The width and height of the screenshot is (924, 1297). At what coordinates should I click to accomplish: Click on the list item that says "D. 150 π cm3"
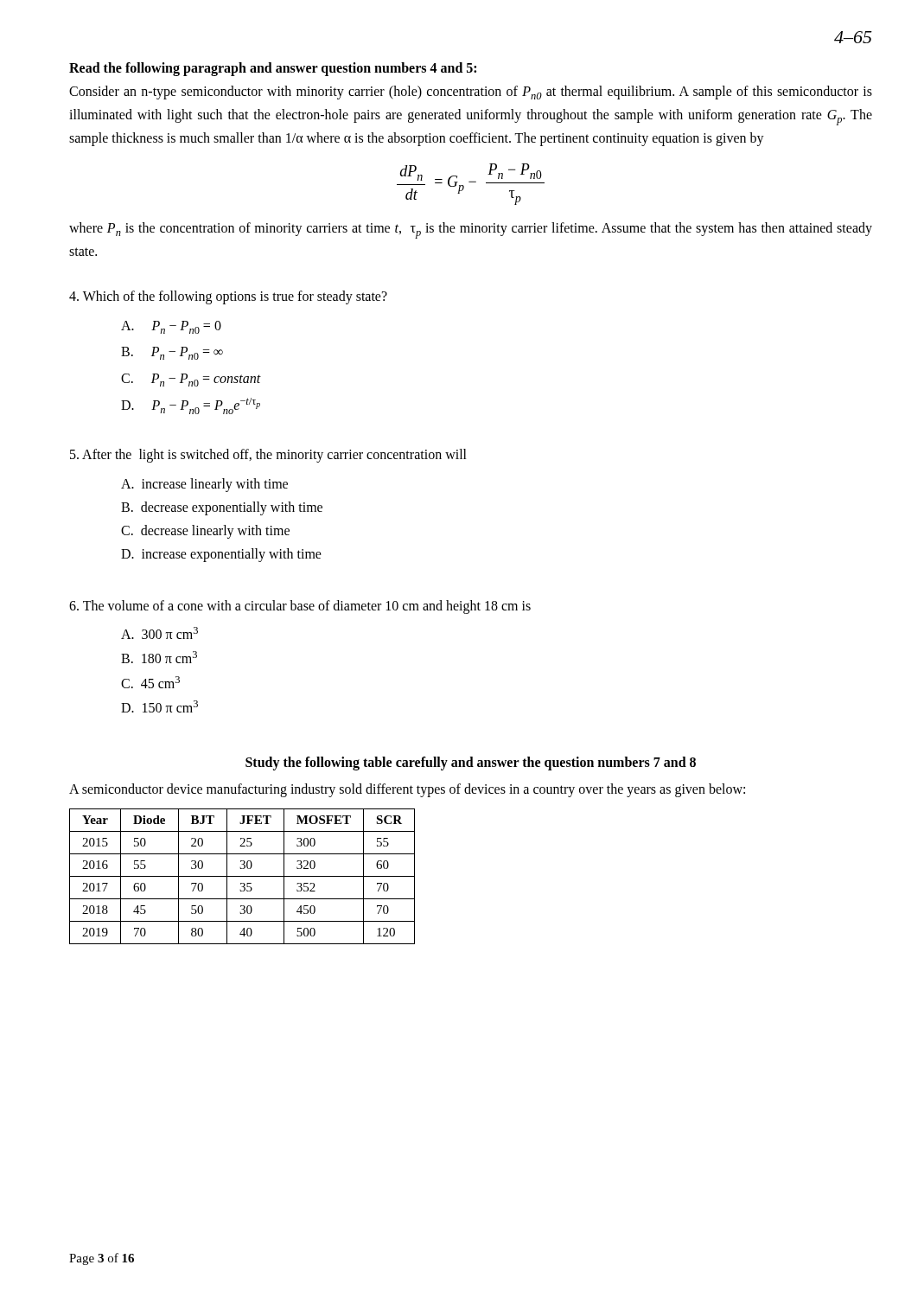160,707
